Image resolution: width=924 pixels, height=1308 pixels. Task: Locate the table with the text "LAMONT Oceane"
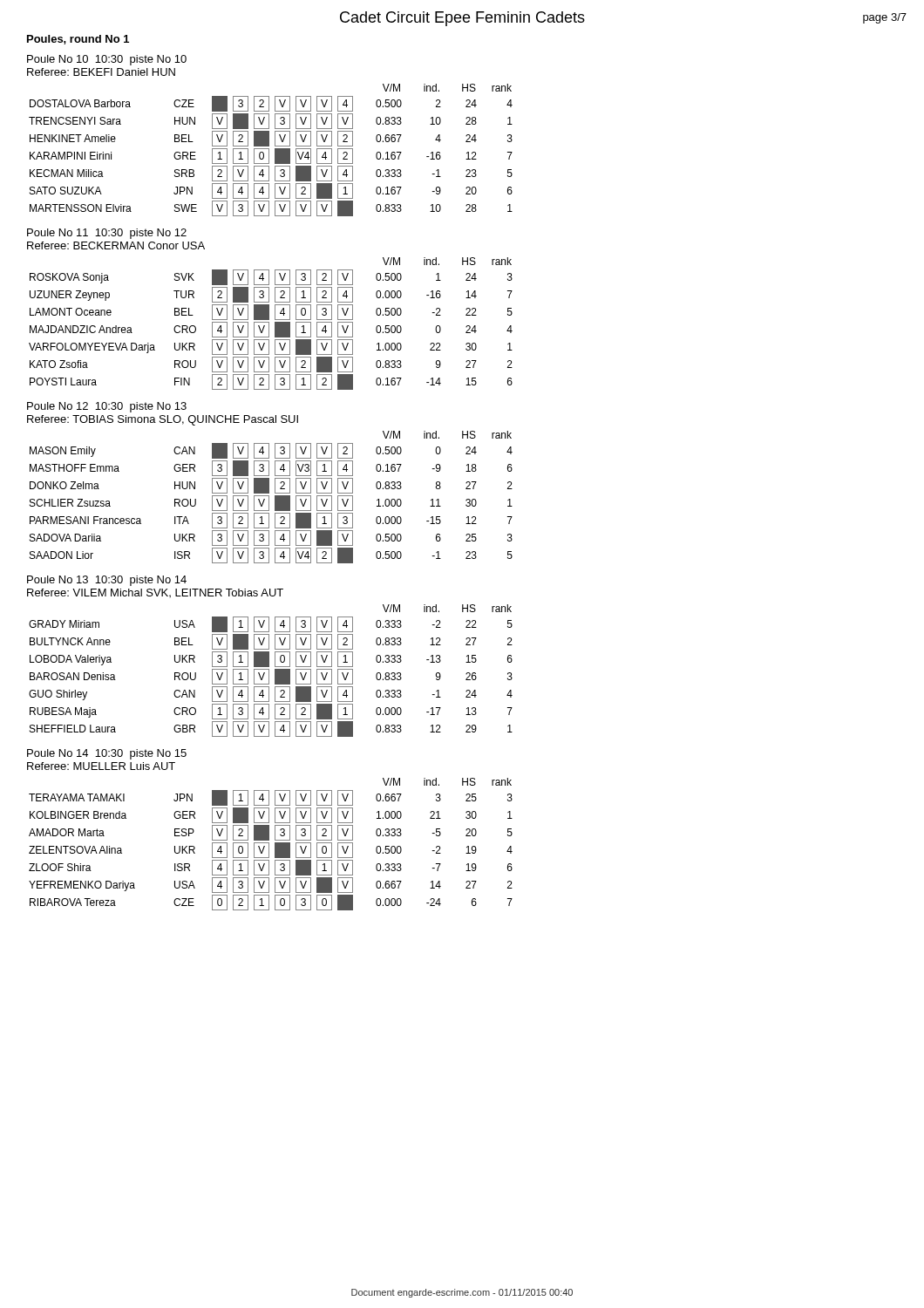coord(462,323)
